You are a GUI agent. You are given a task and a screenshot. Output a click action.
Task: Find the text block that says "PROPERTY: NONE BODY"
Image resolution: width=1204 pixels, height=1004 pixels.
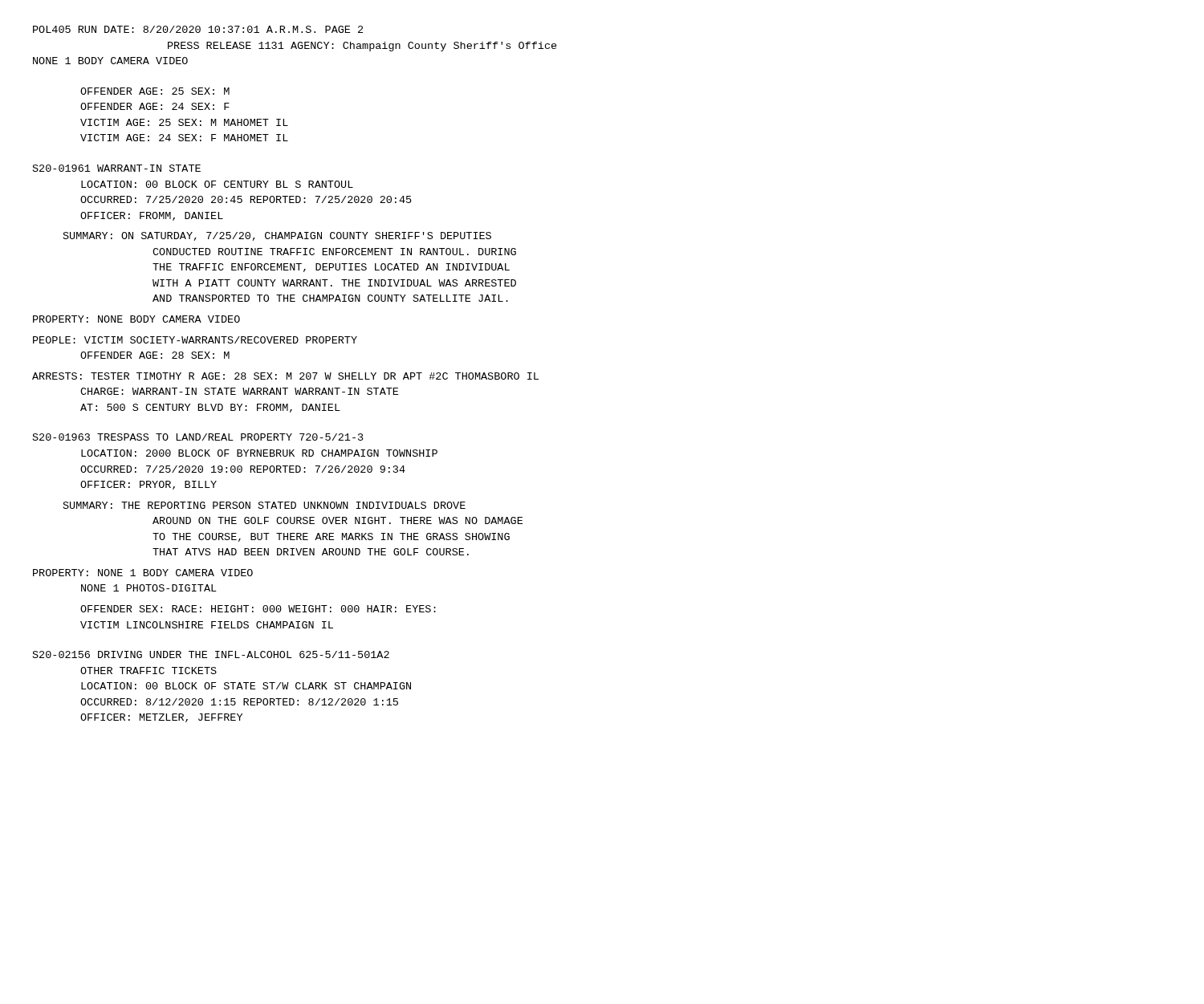click(x=136, y=319)
